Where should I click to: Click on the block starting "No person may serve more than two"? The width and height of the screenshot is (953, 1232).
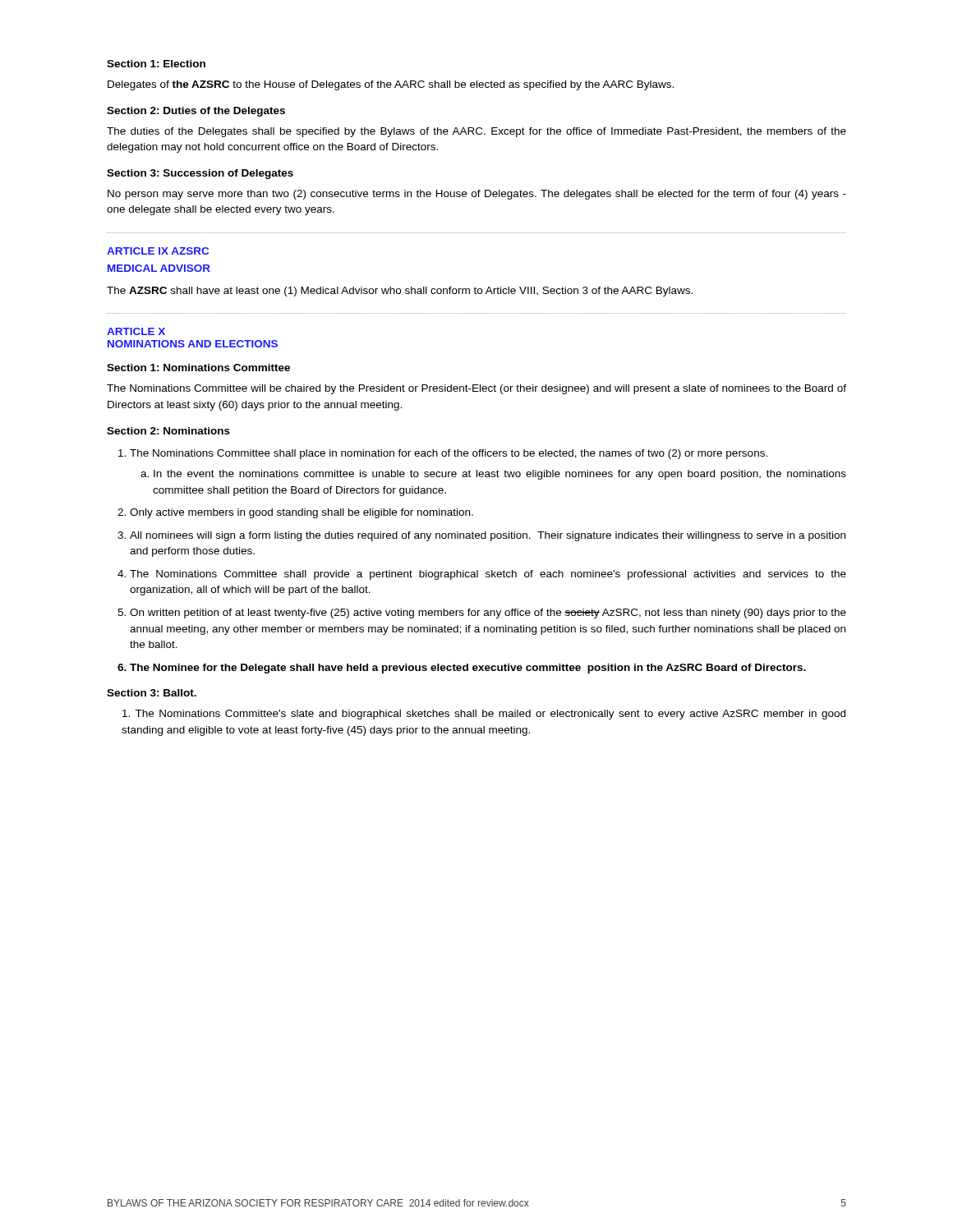pos(476,201)
